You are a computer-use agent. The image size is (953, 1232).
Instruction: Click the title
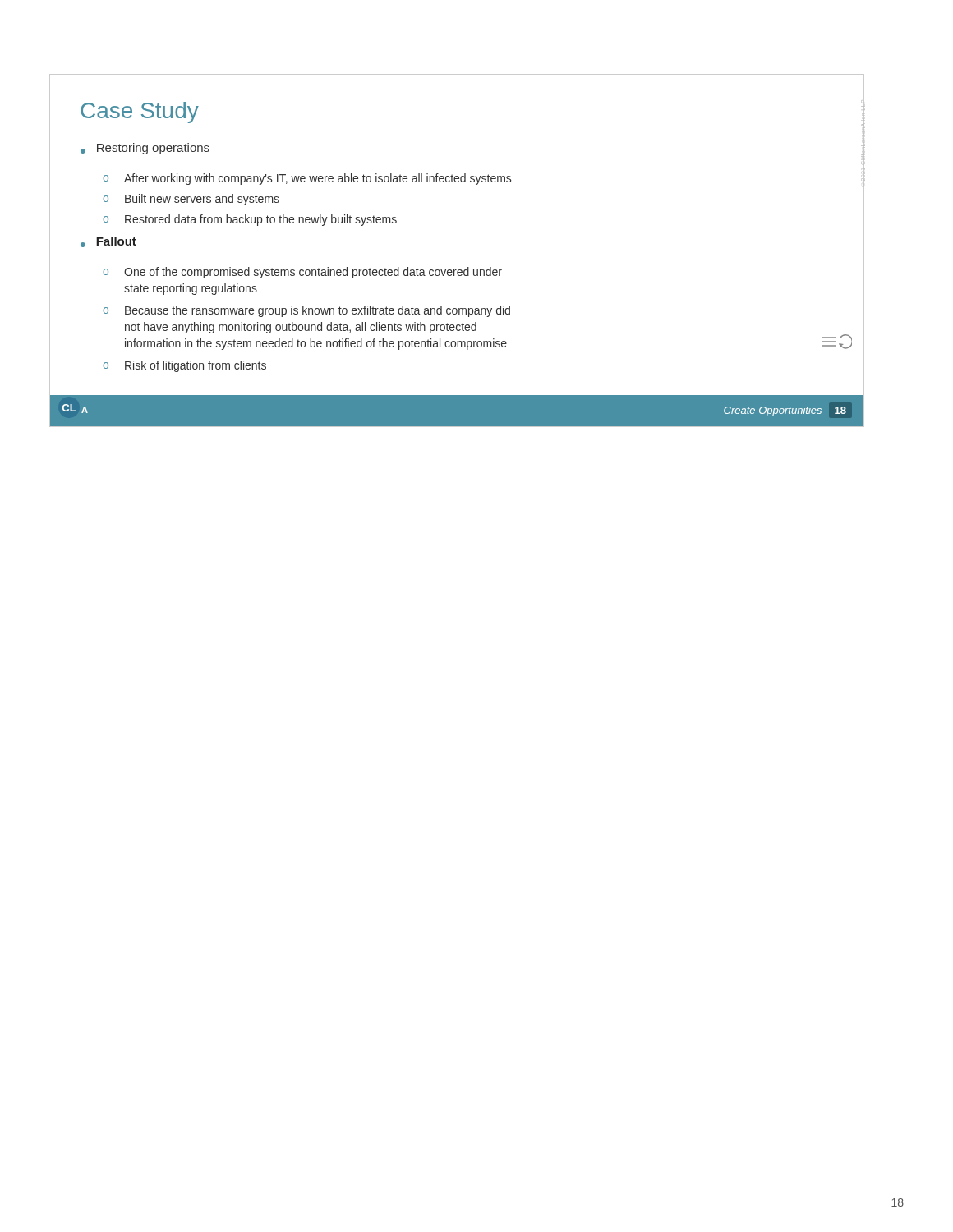pyautogui.click(x=457, y=111)
